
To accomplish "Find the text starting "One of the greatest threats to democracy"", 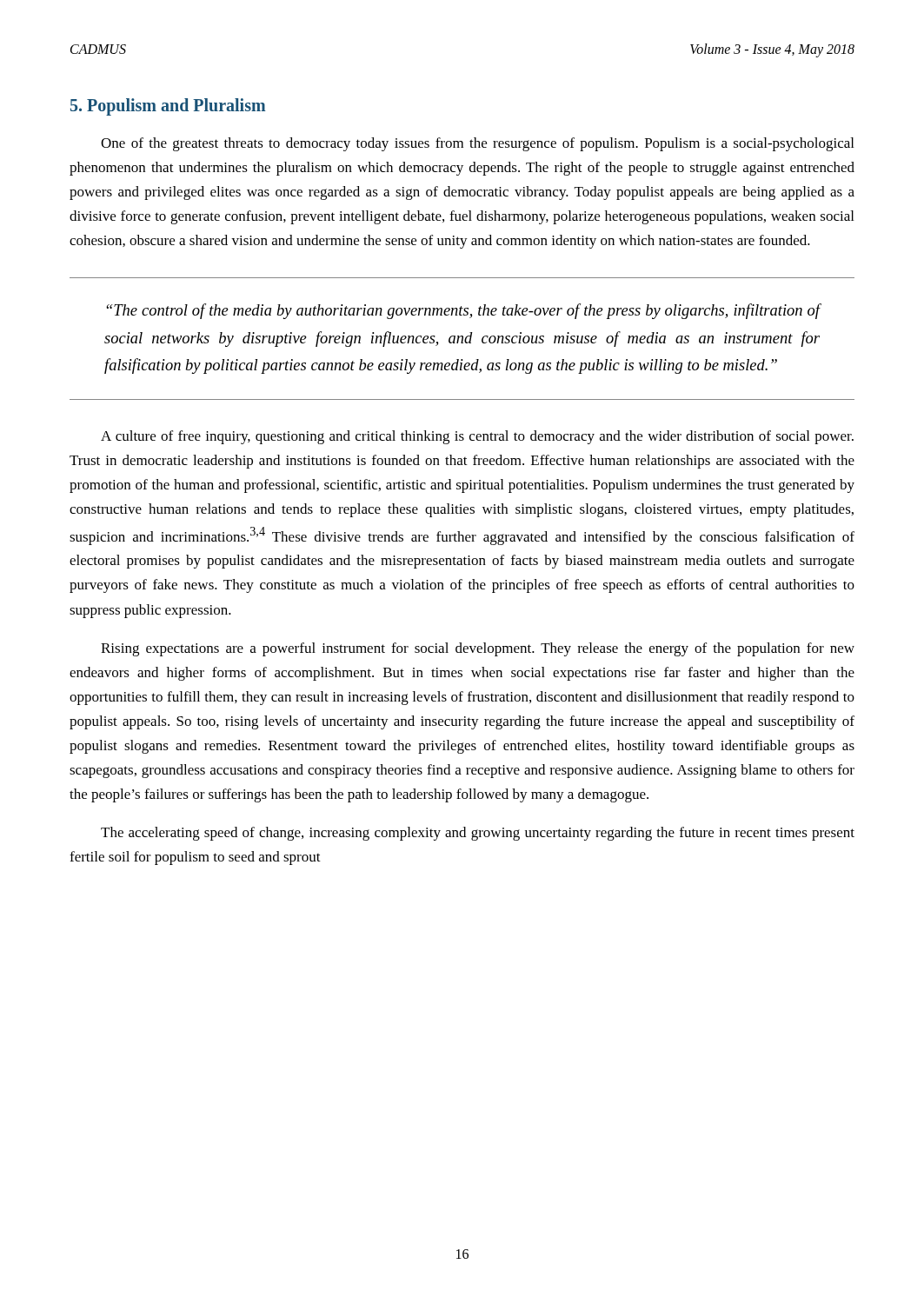I will pyautogui.click(x=462, y=192).
